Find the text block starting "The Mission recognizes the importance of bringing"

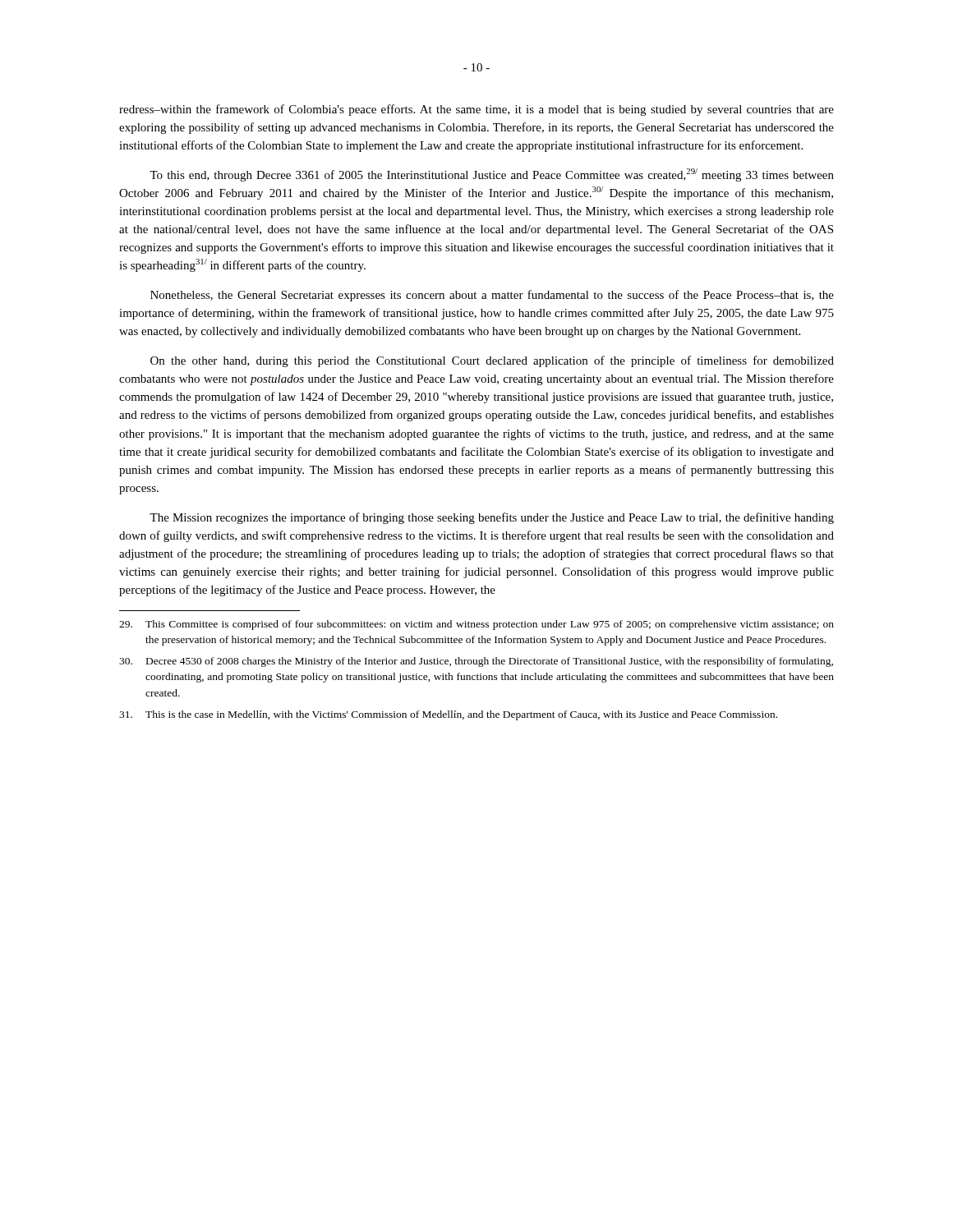[476, 553]
